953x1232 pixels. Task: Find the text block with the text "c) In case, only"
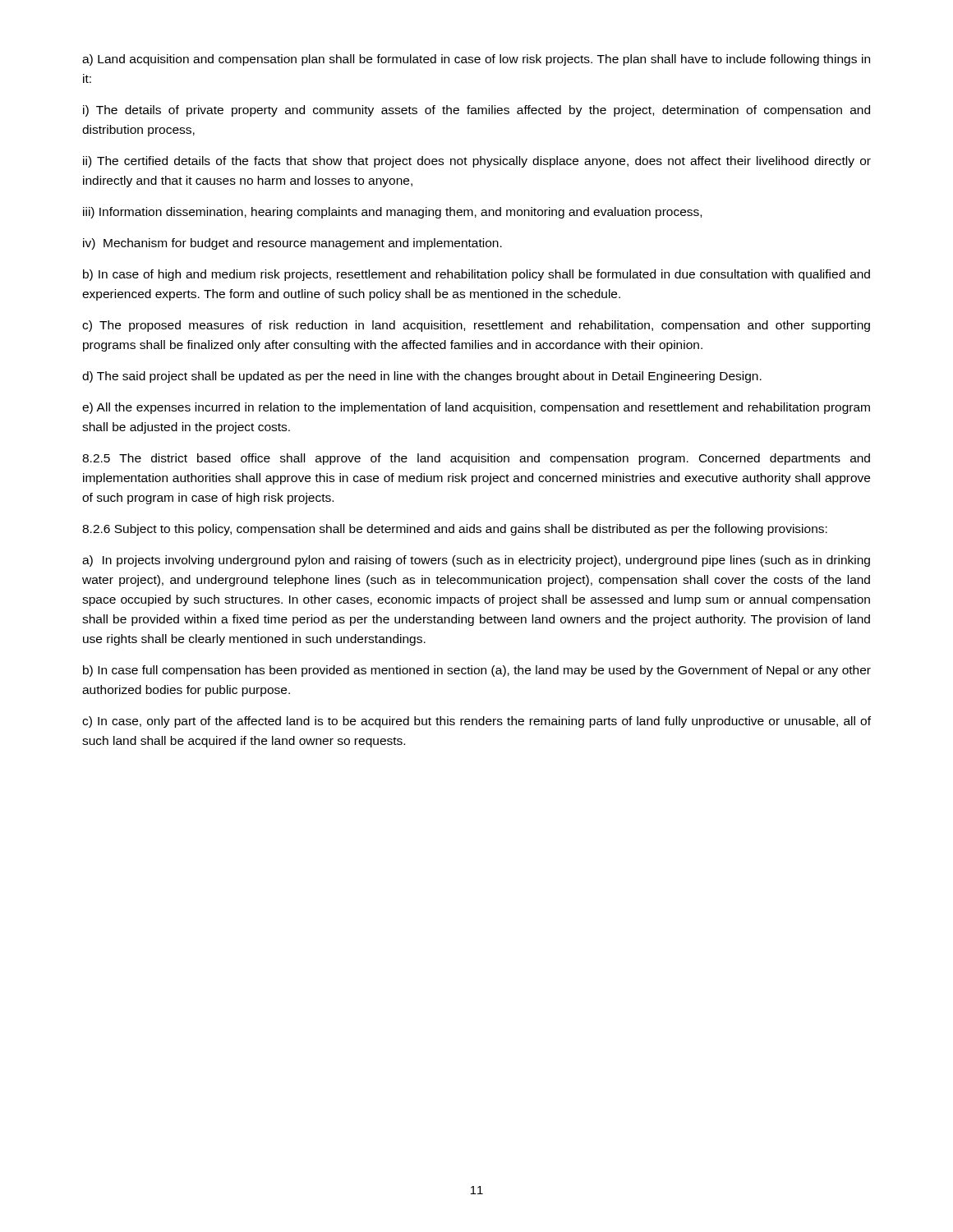click(476, 731)
